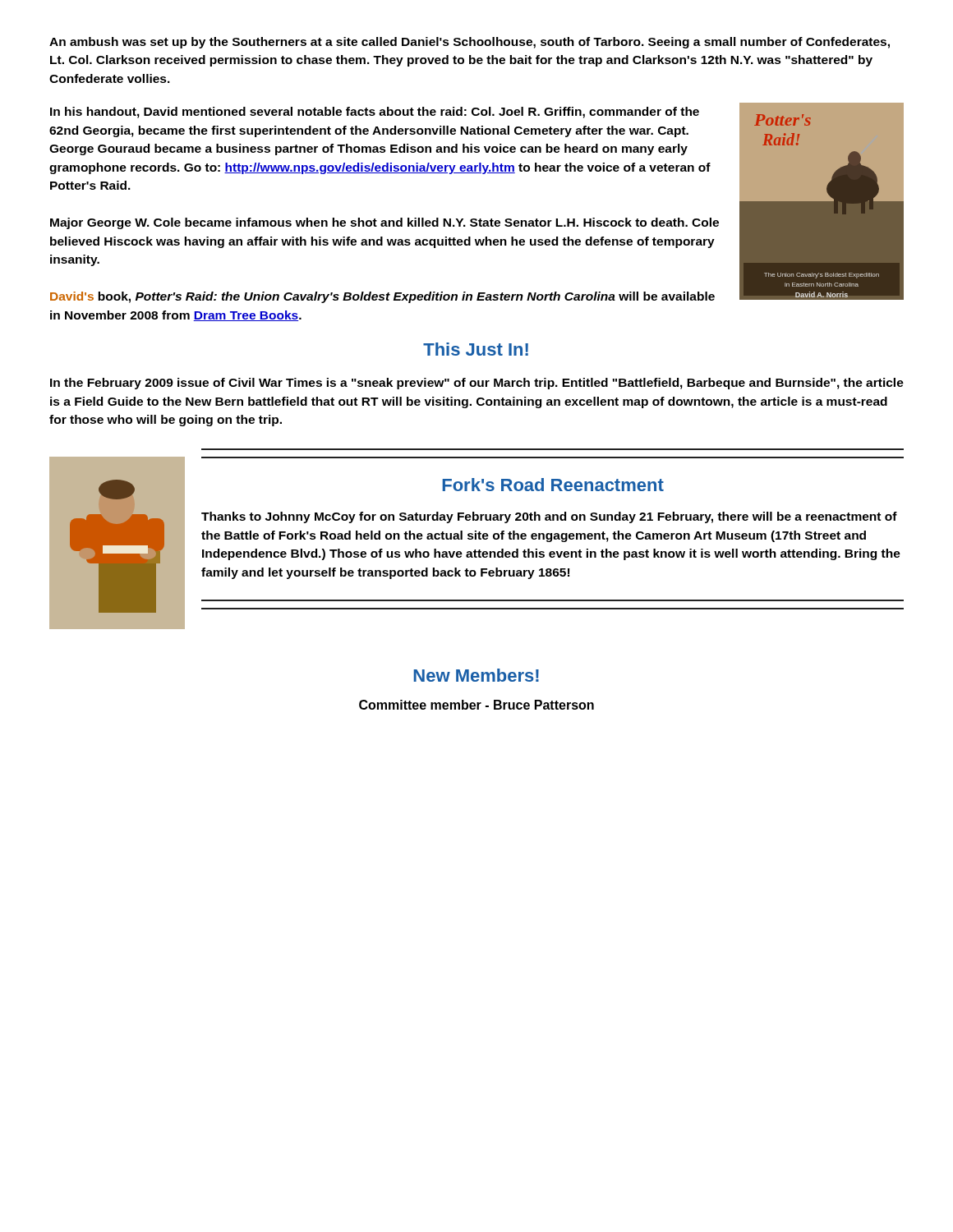The width and height of the screenshot is (953, 1232).
Task: Select the text with the text "Committee member - Bruce Patterson"
Action: coord(476,706)
